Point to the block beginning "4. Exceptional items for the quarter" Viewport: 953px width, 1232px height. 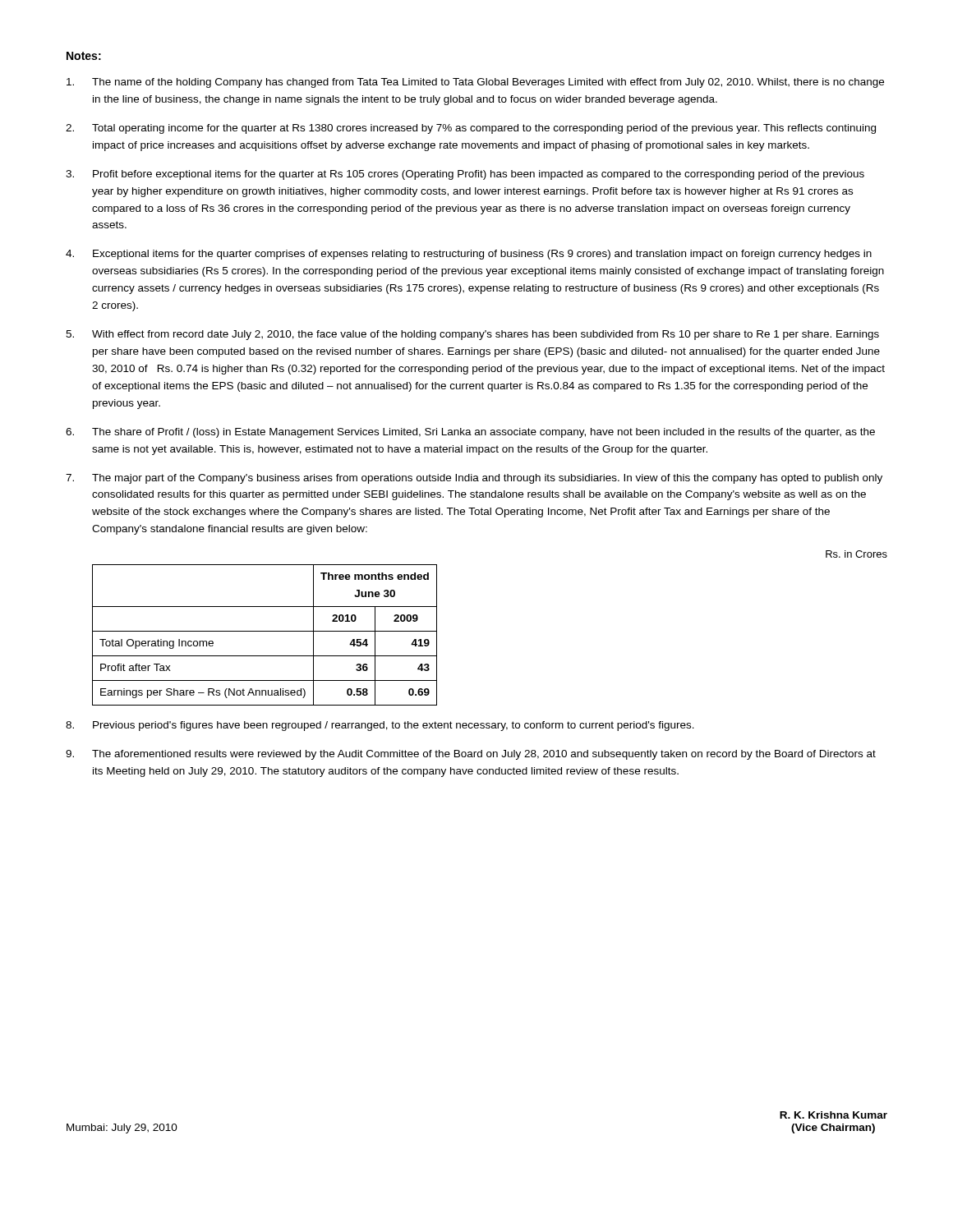point(476,280)
